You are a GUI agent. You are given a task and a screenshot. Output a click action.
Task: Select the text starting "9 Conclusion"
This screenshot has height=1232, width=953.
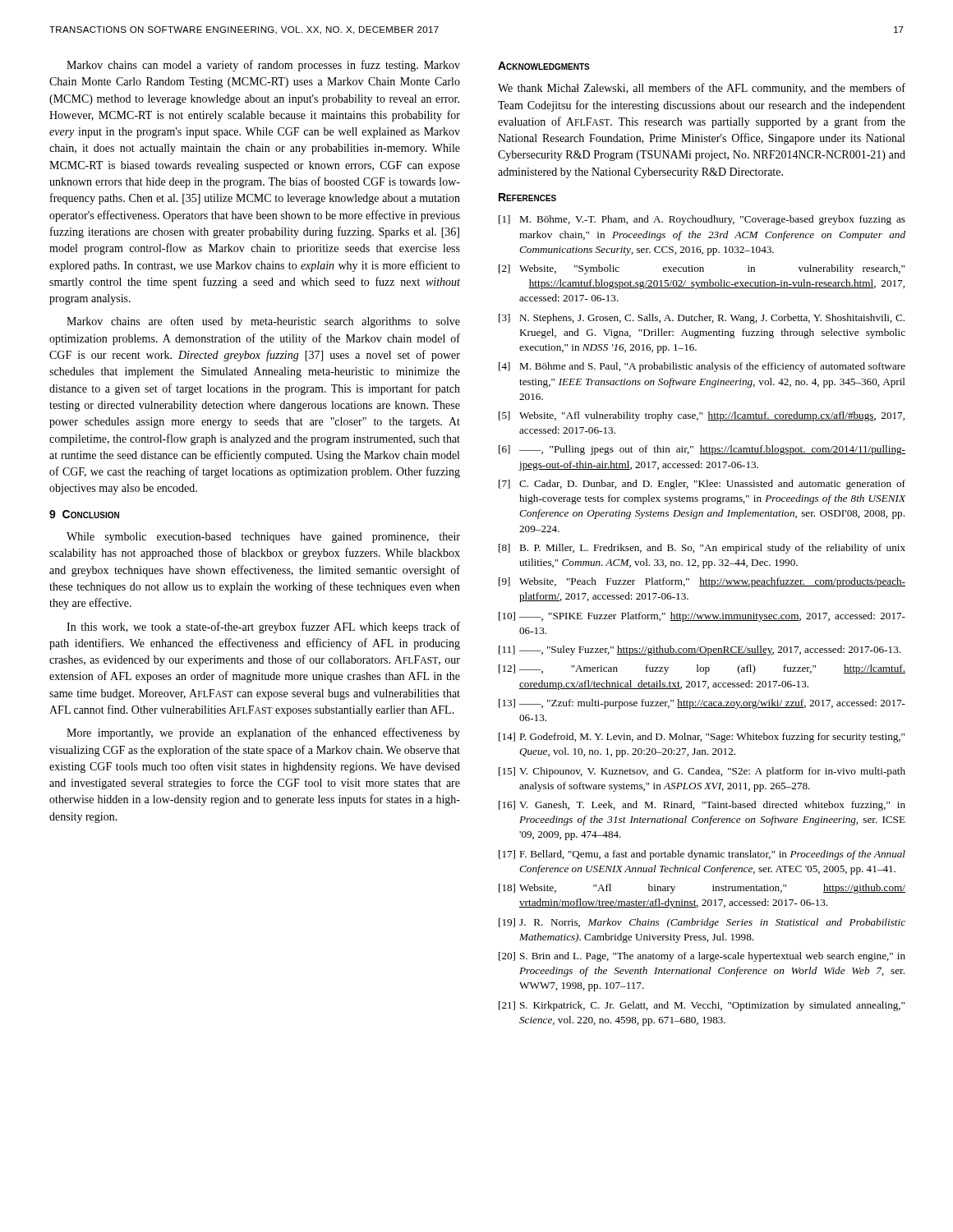[x=84, y=514]
